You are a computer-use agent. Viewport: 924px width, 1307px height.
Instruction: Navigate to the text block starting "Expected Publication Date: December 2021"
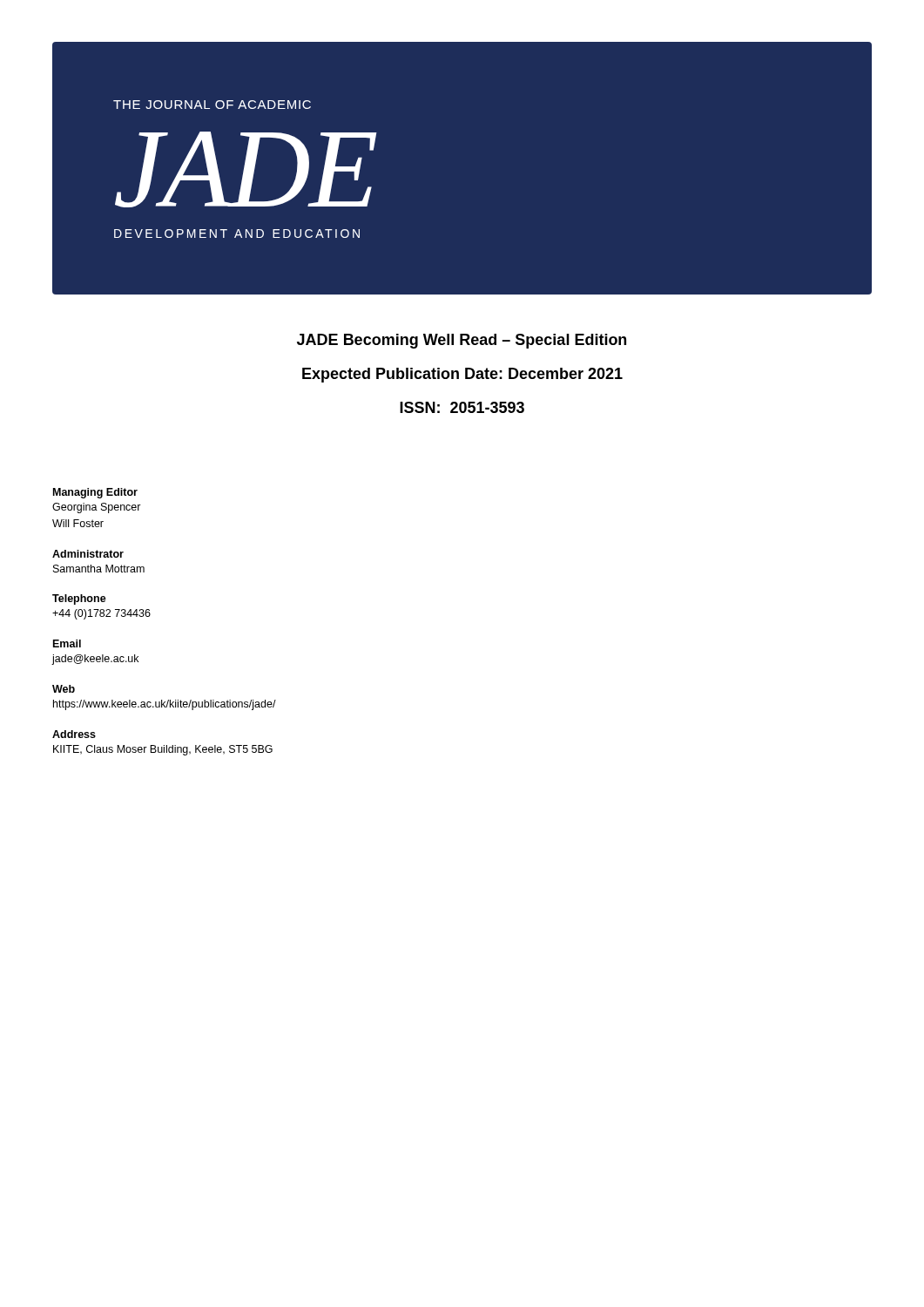(462, 374)
